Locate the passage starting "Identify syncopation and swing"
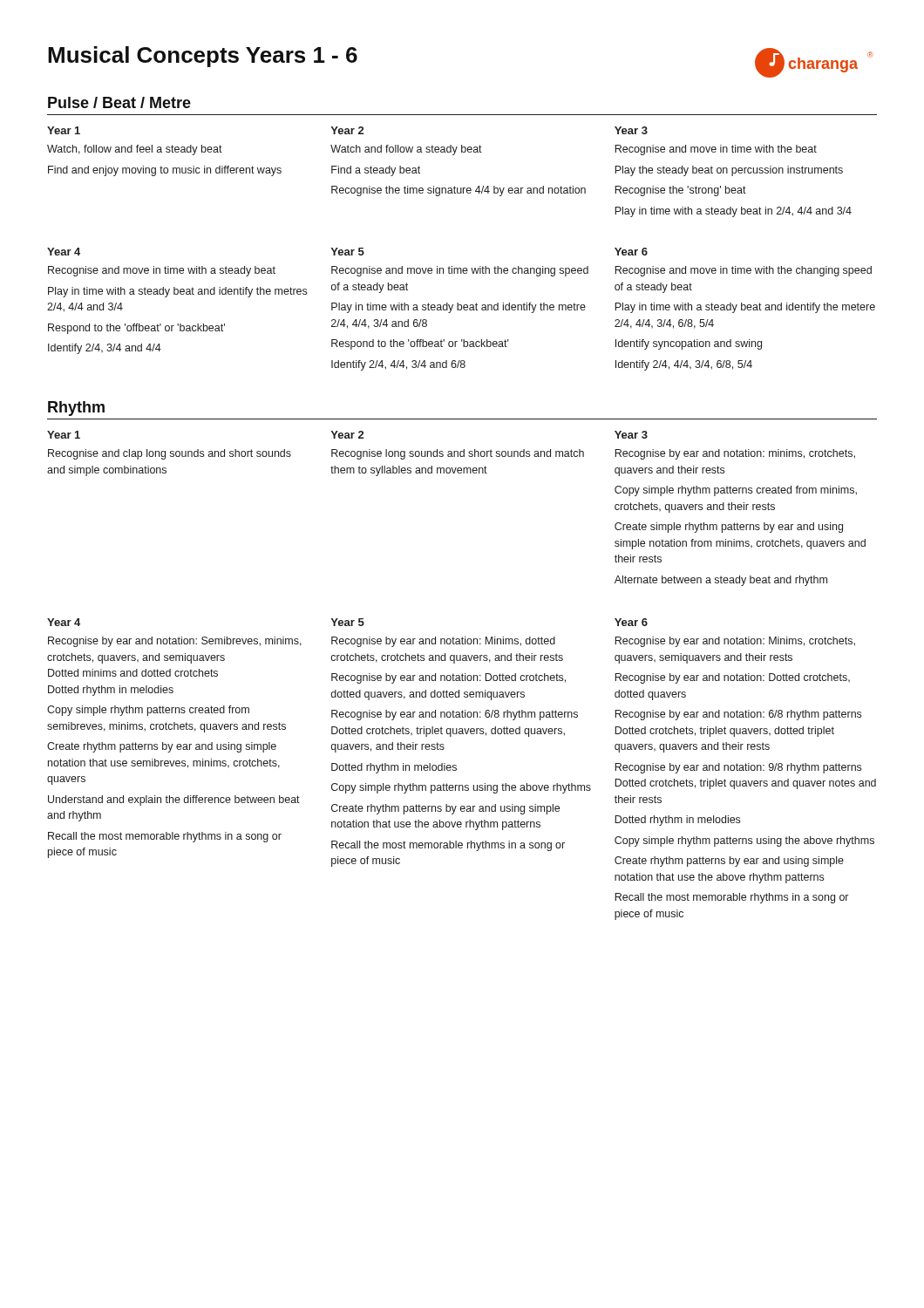 click(688, 344)
